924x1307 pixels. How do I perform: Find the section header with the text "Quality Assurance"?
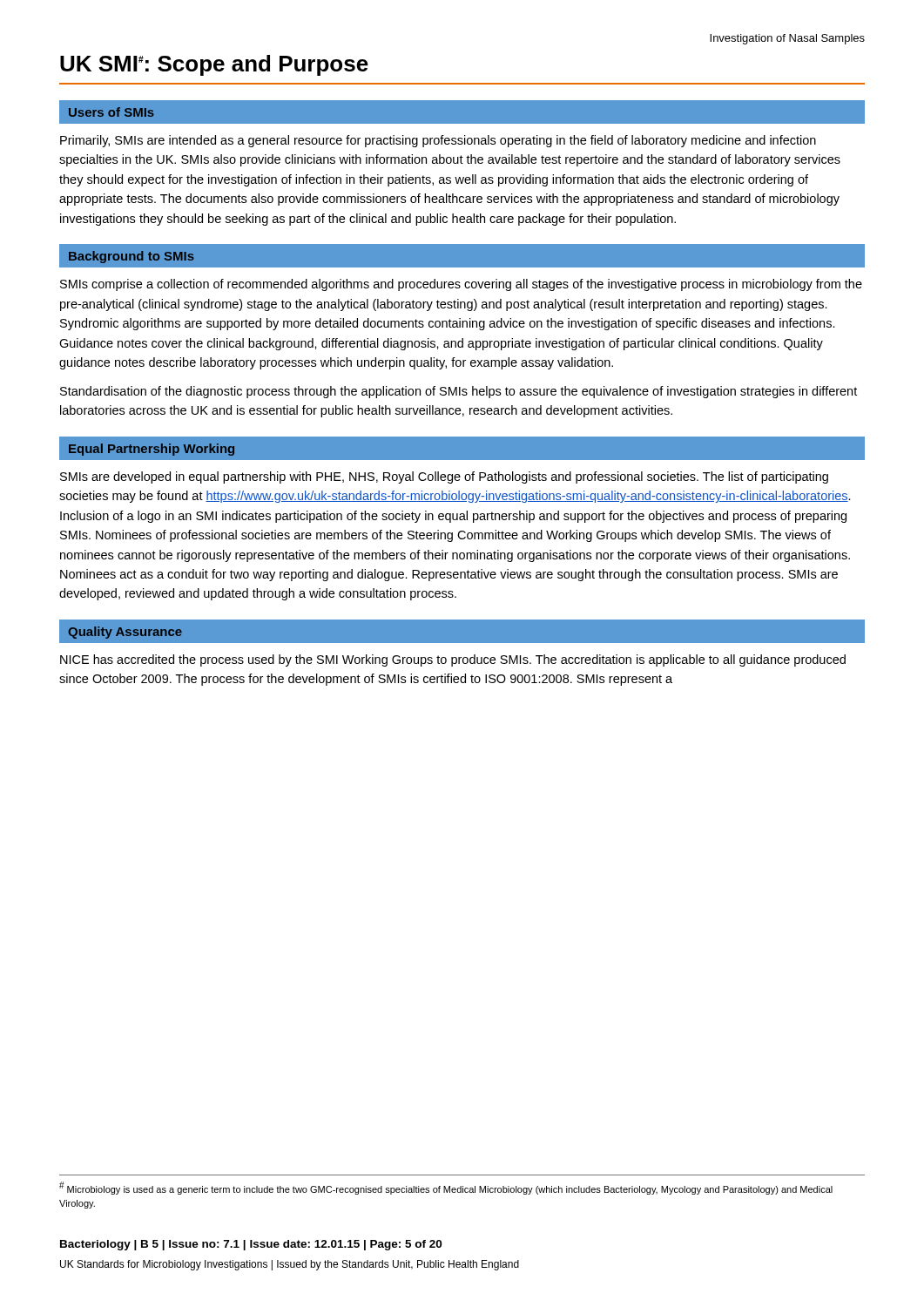pyautogui.click(x=125, y=631)
